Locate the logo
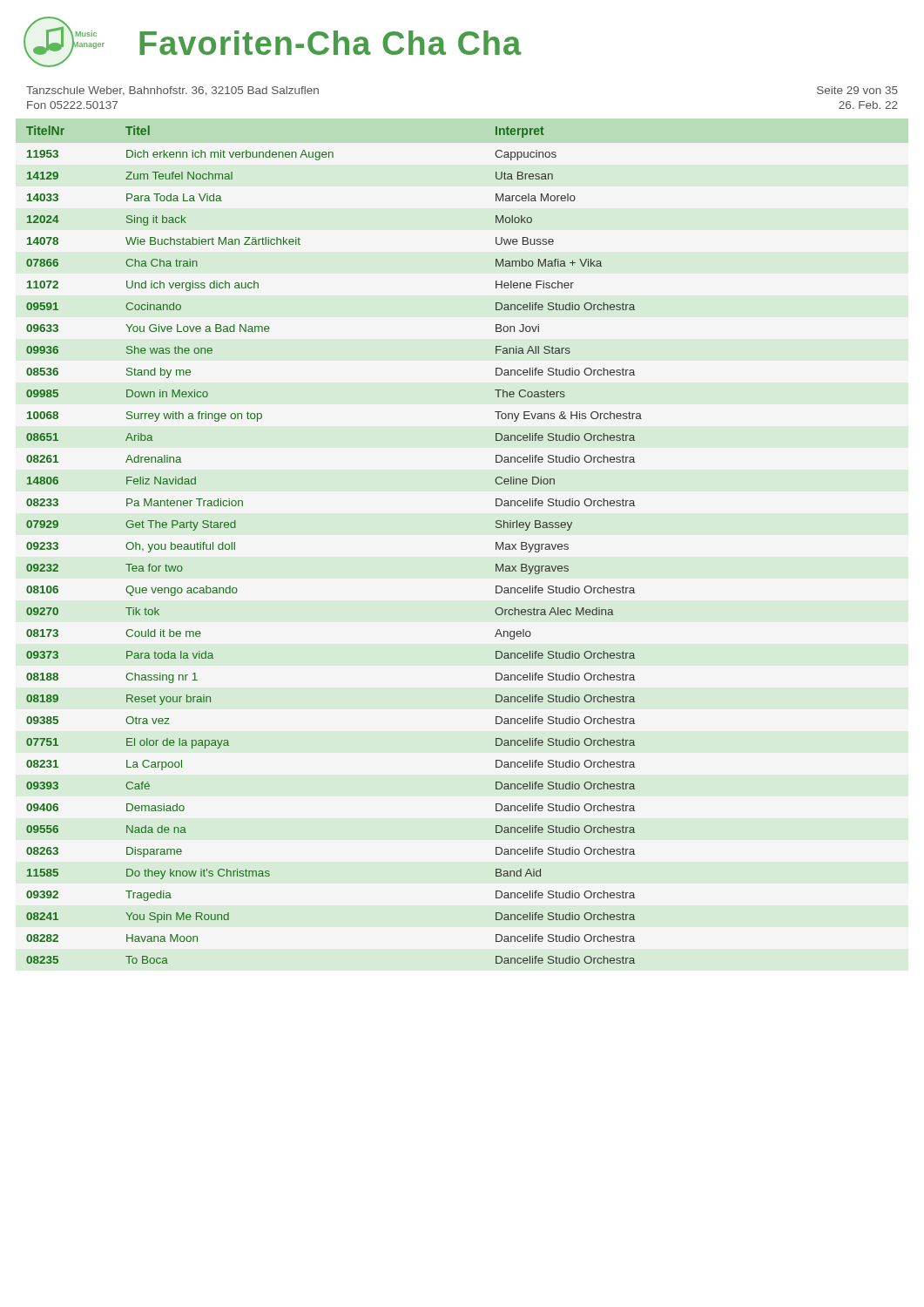Image resolution: width=924 pixels, height=1307 pixels. 72,44
